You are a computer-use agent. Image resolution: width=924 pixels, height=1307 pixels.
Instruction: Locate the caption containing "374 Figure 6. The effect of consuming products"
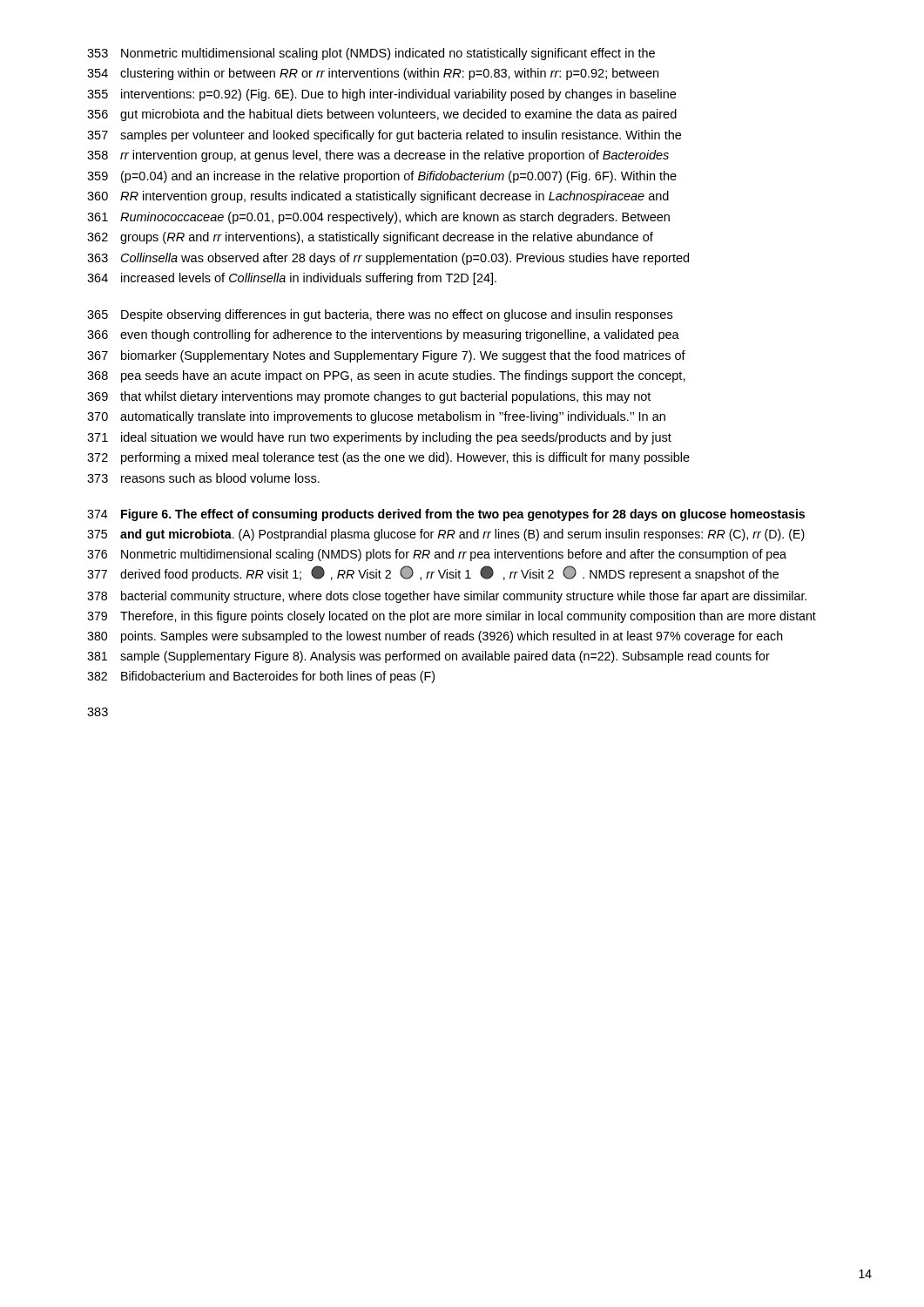(479, 596)
